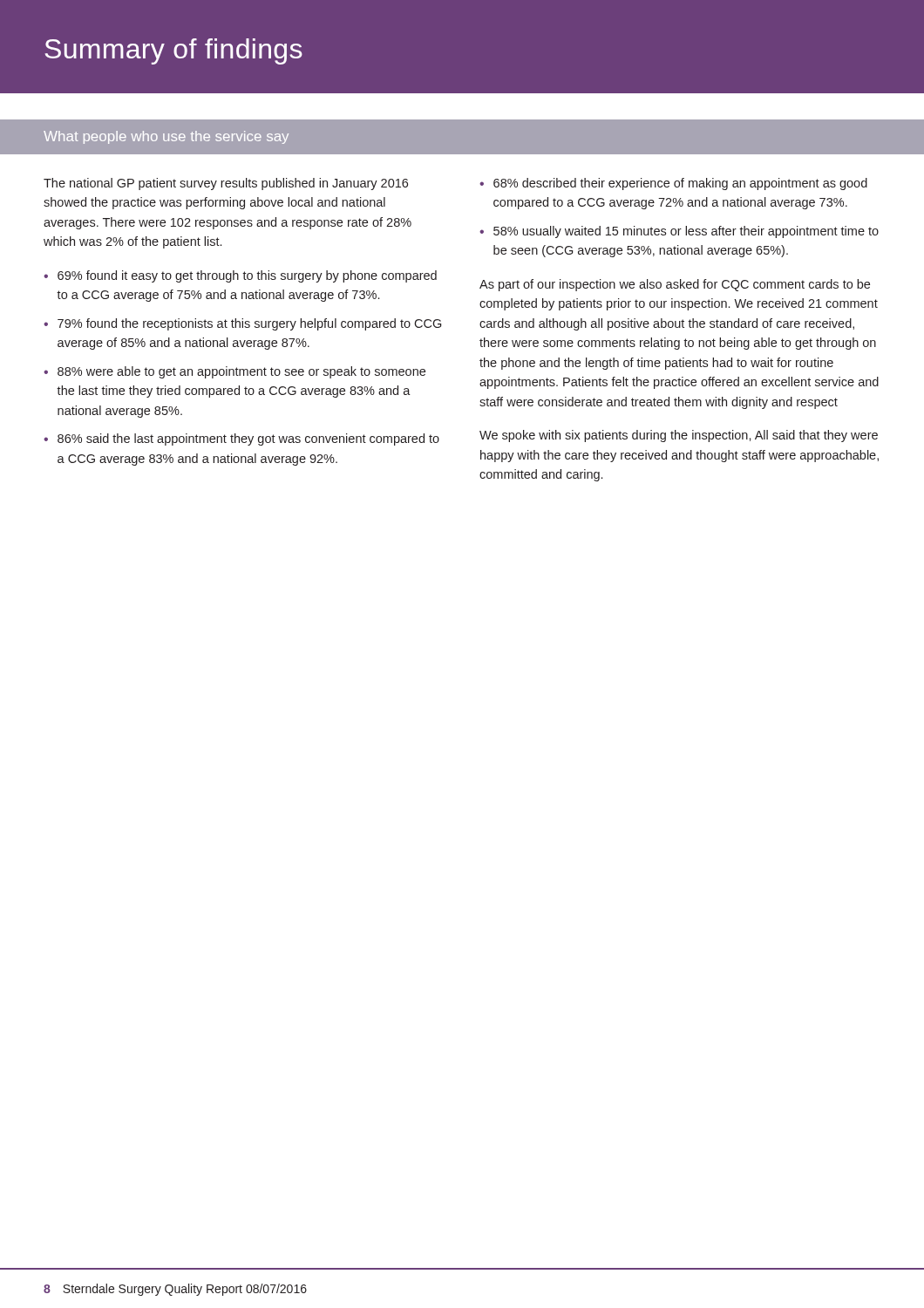The image size is (924, 1308).
Task: Locate the text block starting "88% were able to get an"
Action: [242, 391]
